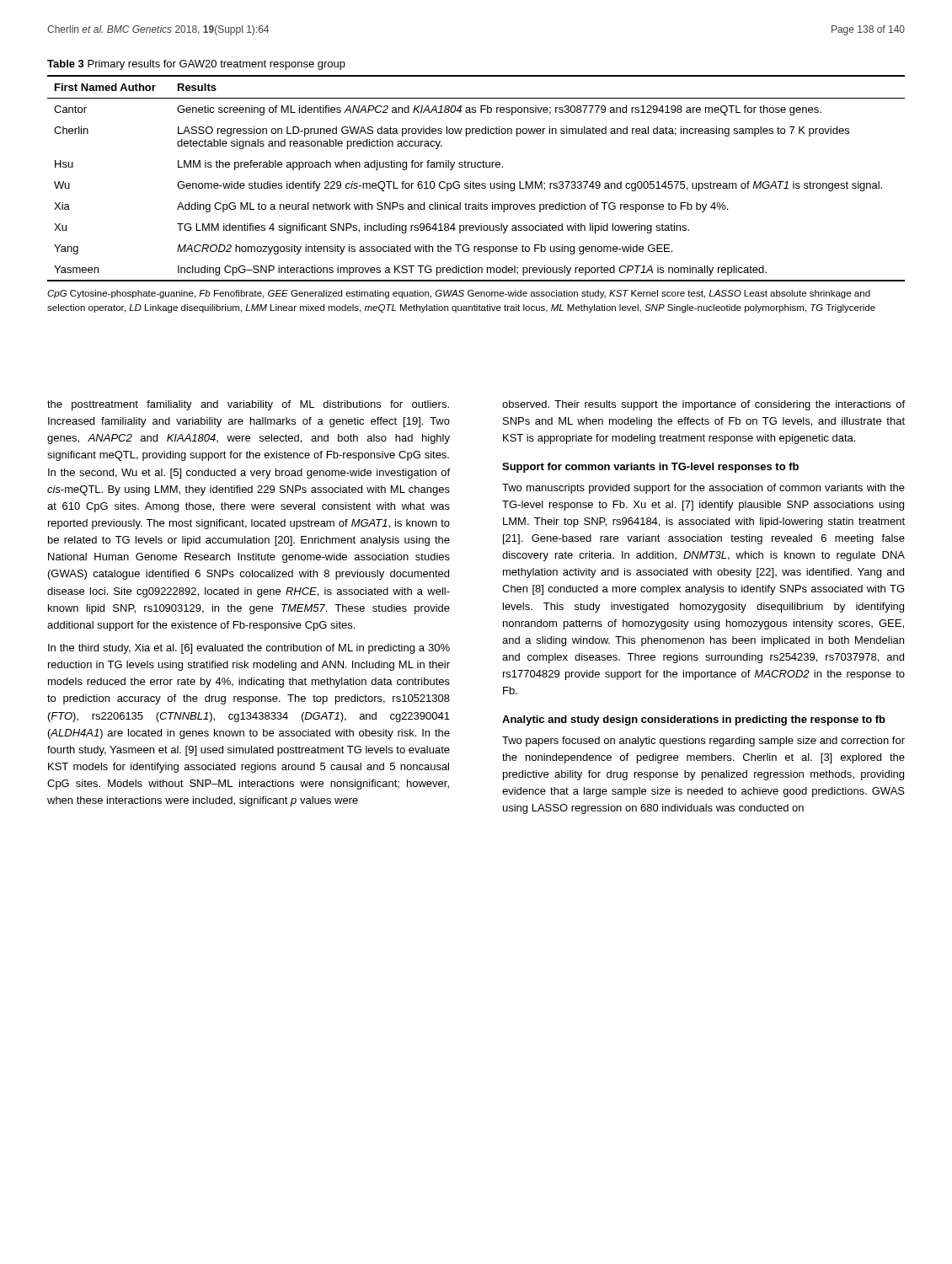Viewport: 952px width, 1264px height.
Task: Find the table that mentions "Genome-wide studies identify 229 cis"
Action: [476, 178]
